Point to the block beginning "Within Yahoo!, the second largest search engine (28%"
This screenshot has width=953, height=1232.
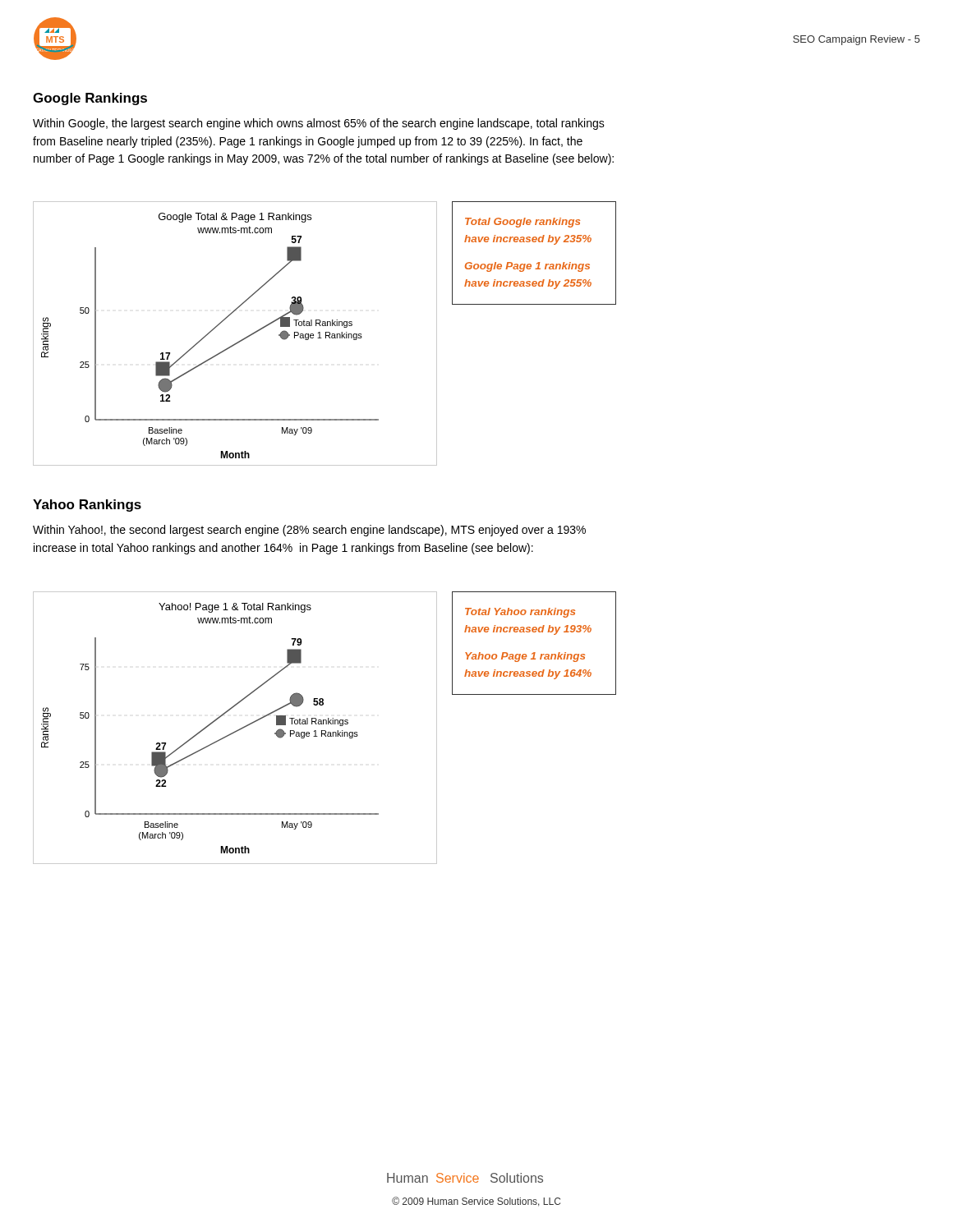click(309, 539)
